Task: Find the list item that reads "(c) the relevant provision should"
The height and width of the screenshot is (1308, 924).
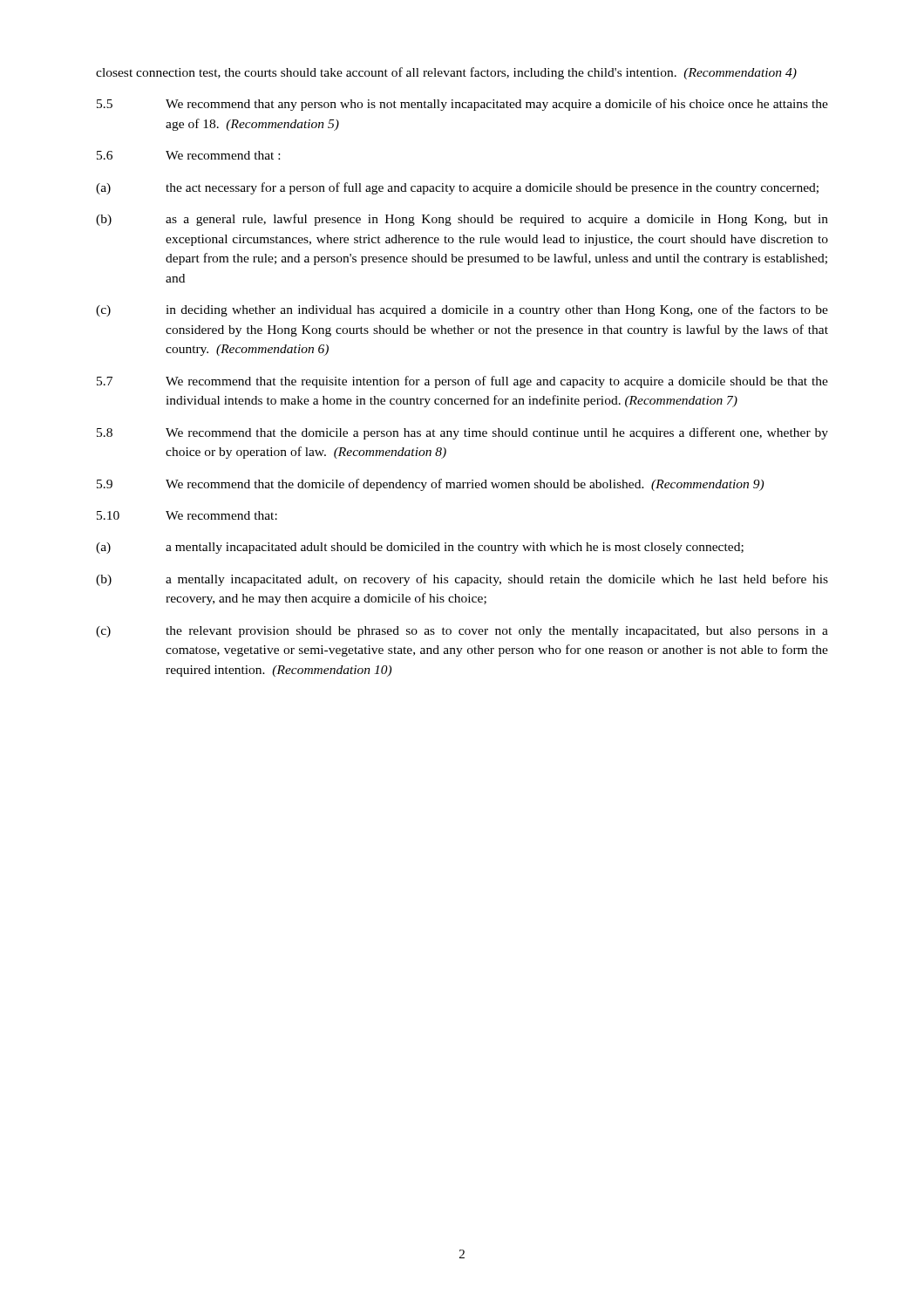Action: pos(462,650)
